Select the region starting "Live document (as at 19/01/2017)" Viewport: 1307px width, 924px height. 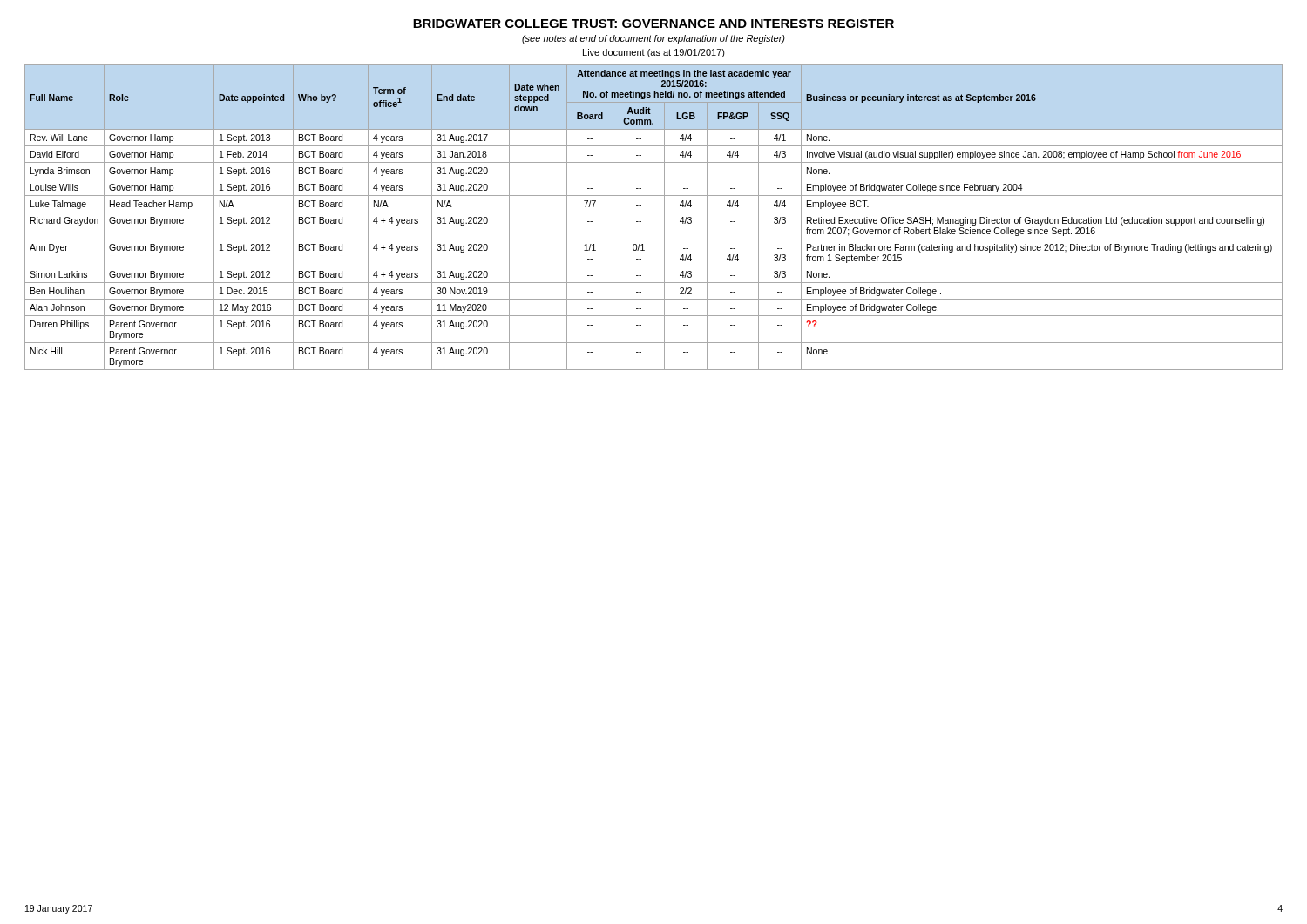pyautogui.click(x=654, y=52)
